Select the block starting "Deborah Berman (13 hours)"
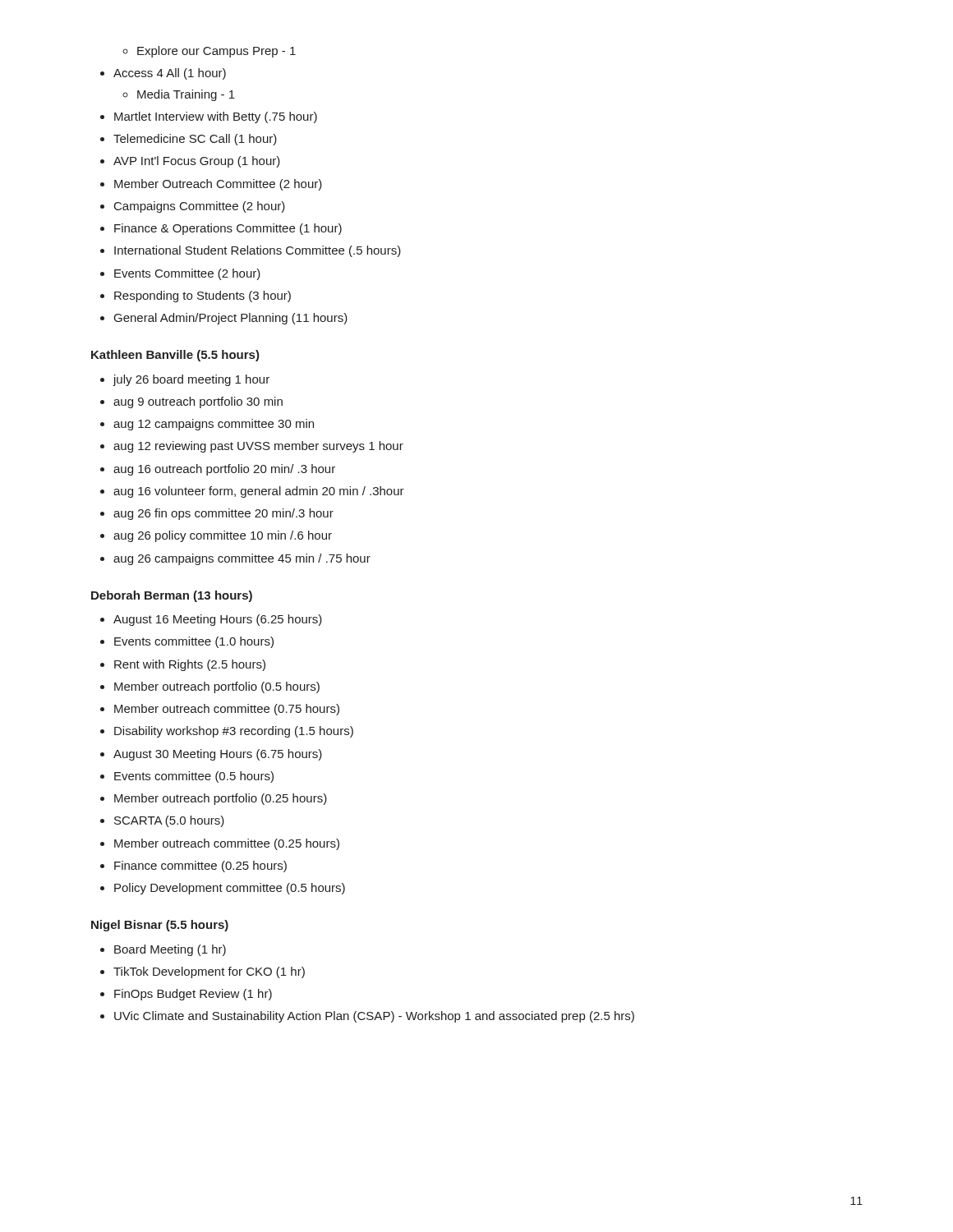 coord(171,595)
